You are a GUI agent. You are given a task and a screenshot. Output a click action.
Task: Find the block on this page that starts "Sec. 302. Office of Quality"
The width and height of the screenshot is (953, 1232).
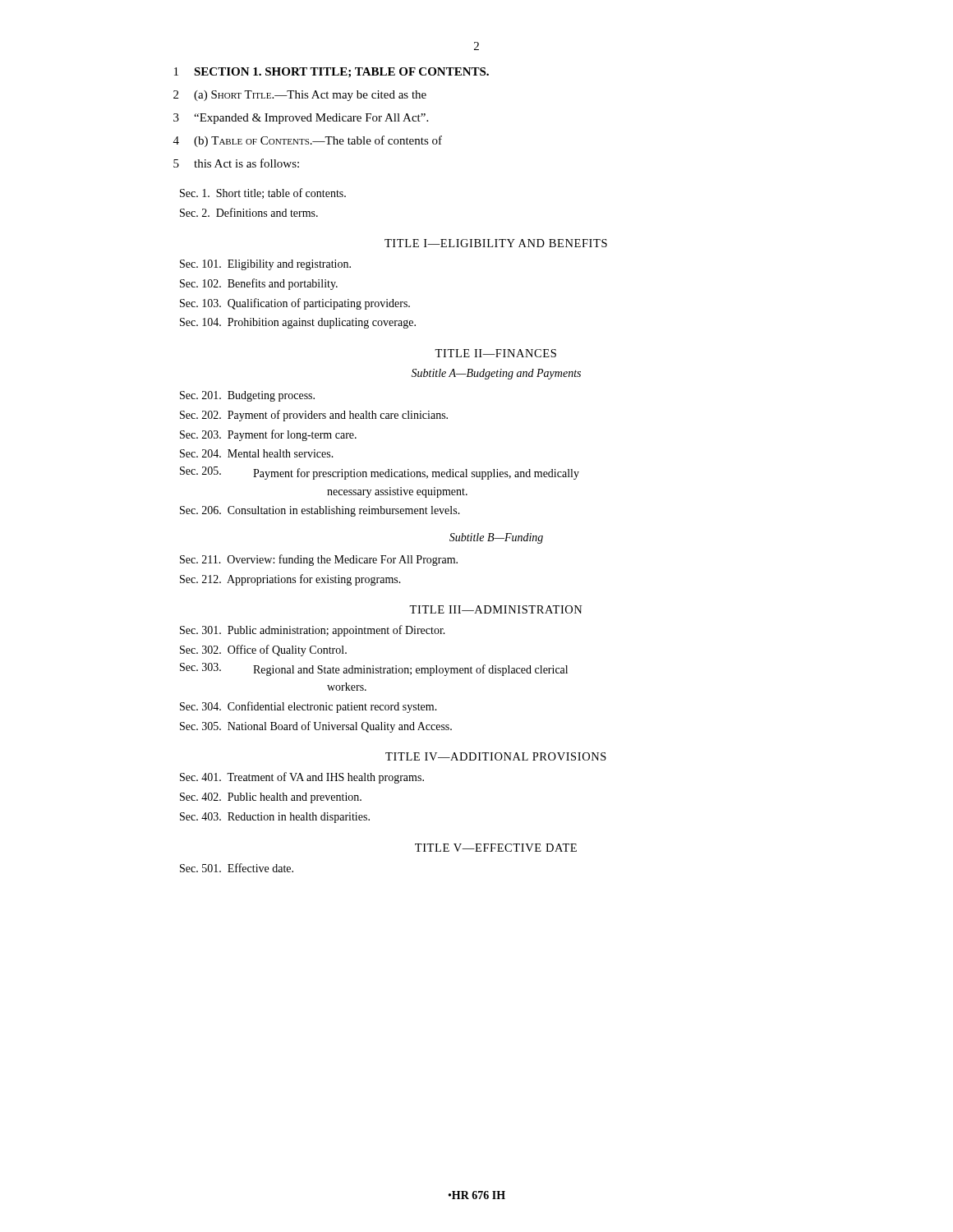263,650
